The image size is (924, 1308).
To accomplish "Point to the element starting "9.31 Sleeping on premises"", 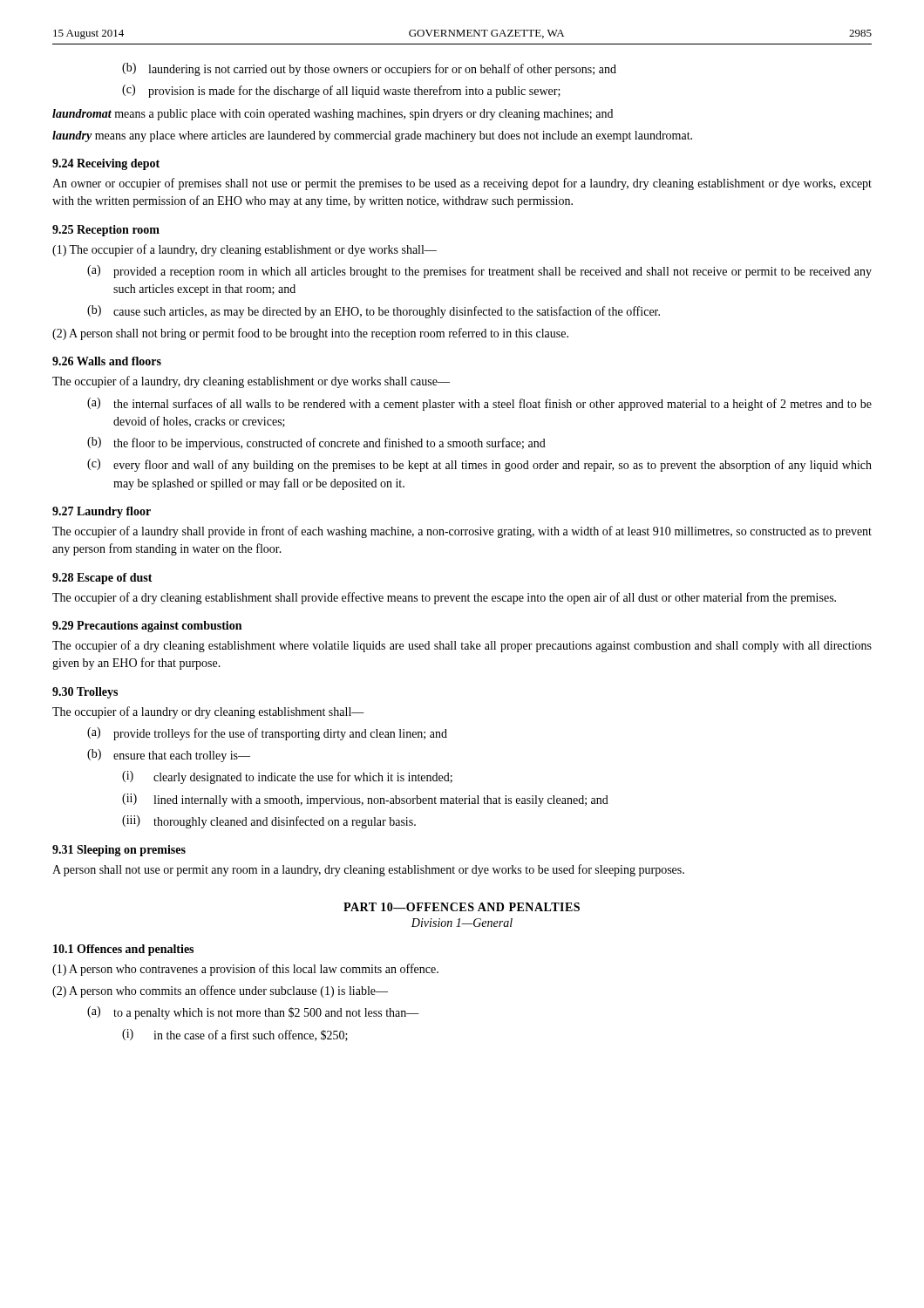I will (x=119, y=850).
